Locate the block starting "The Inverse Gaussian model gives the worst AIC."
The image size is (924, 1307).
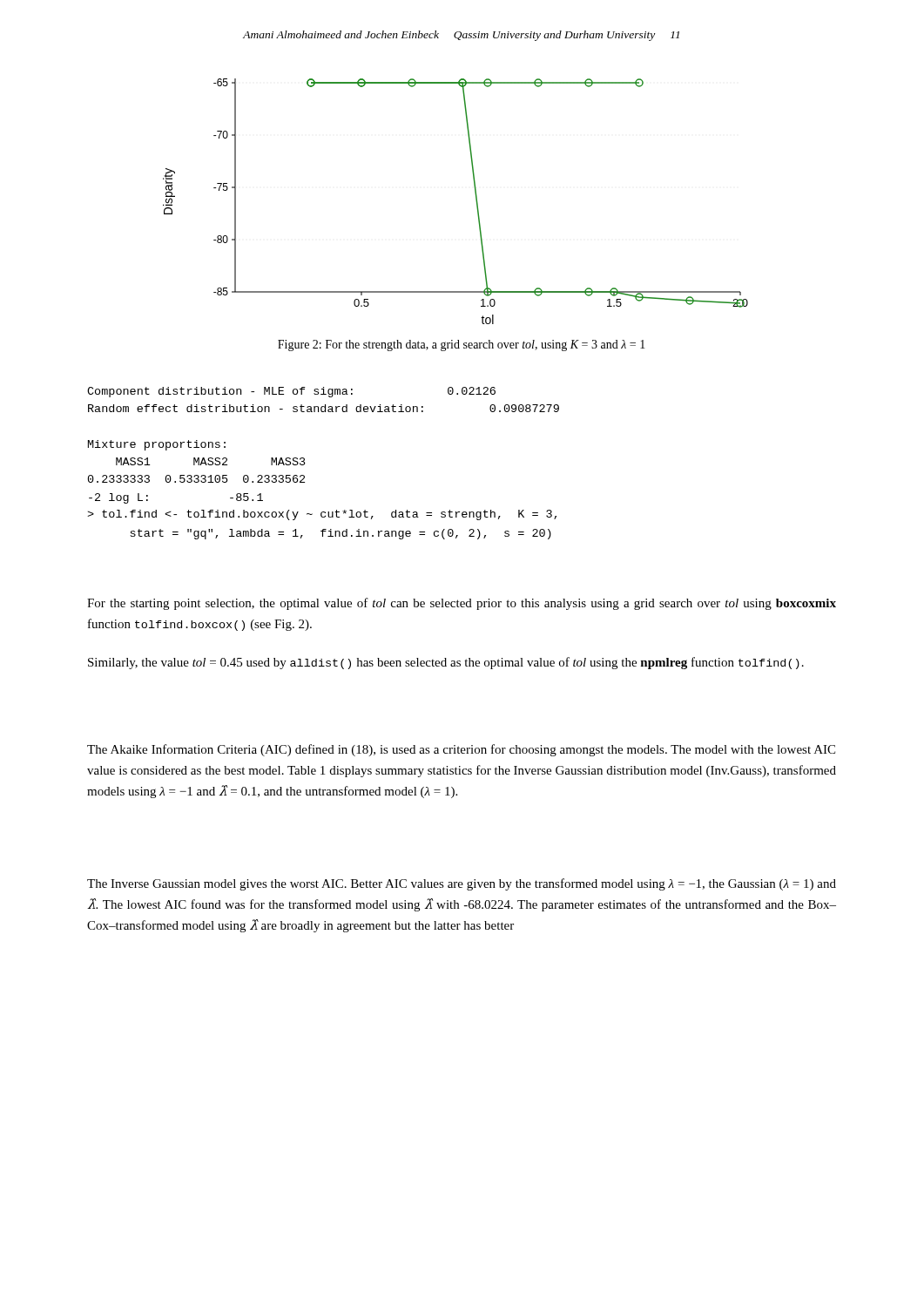click(x=462, y=904)
